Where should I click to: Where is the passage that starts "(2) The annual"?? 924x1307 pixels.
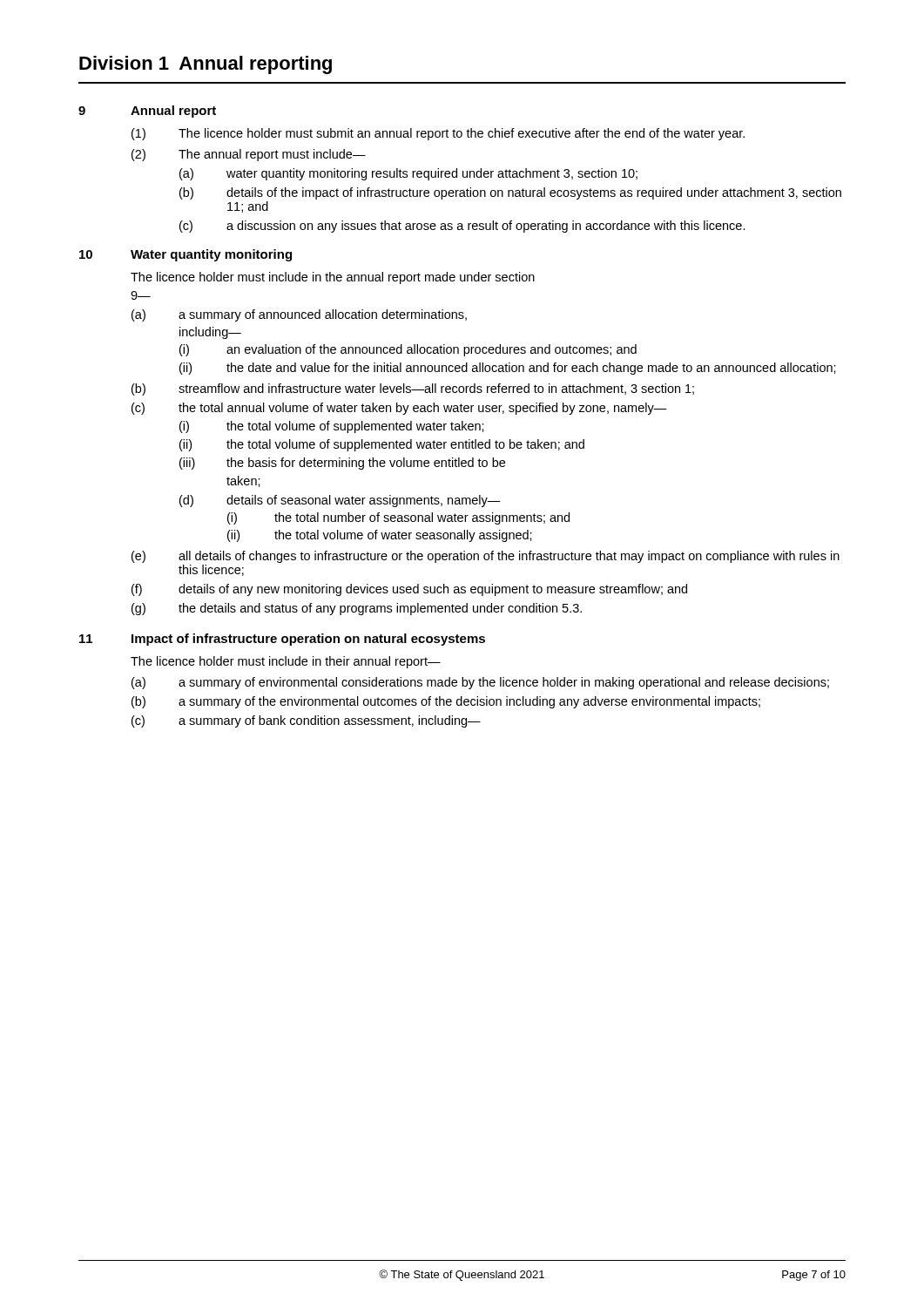[x=249, y=155]
